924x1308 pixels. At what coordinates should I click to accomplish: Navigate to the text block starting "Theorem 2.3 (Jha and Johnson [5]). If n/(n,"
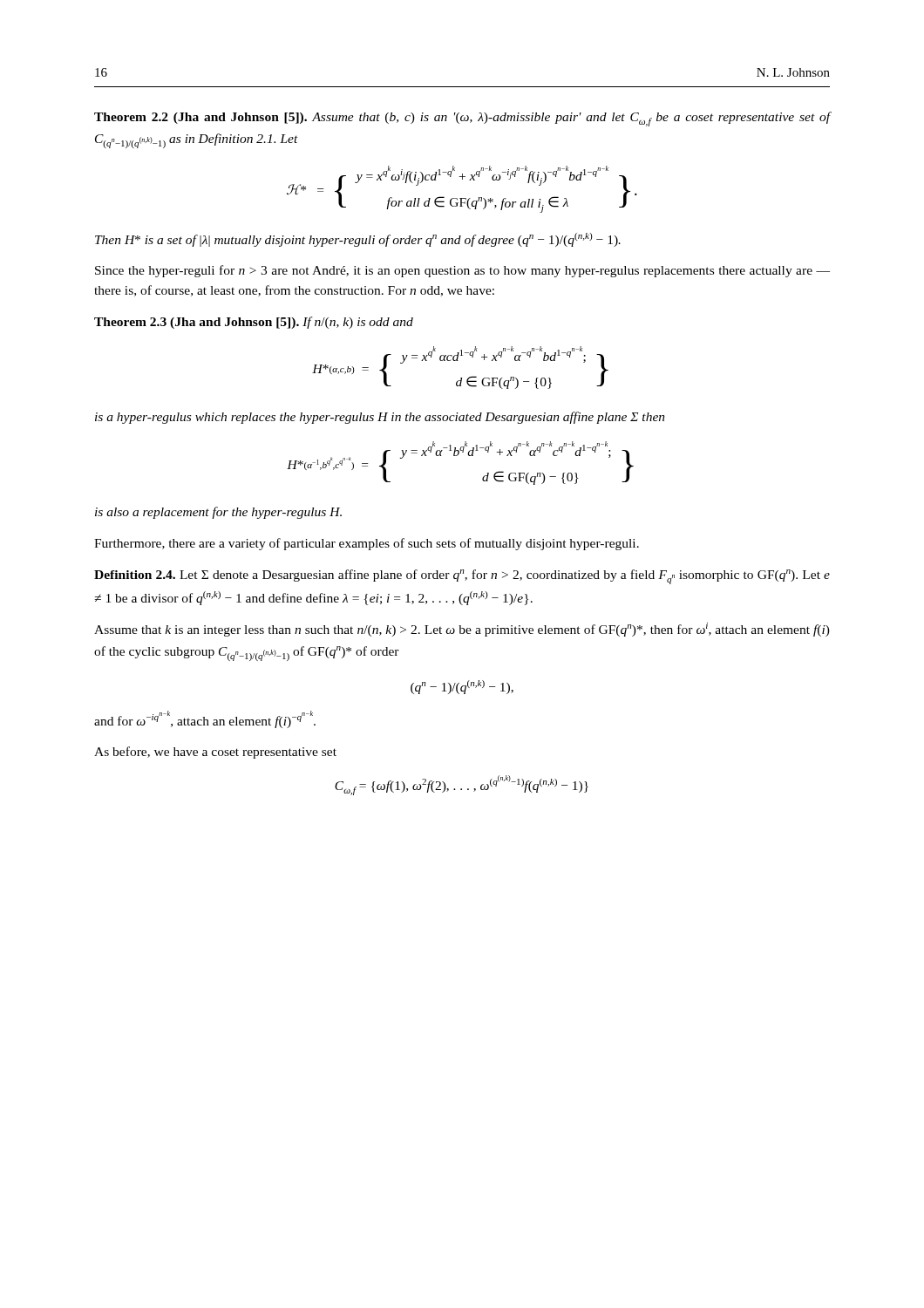[x=254, y=321]
